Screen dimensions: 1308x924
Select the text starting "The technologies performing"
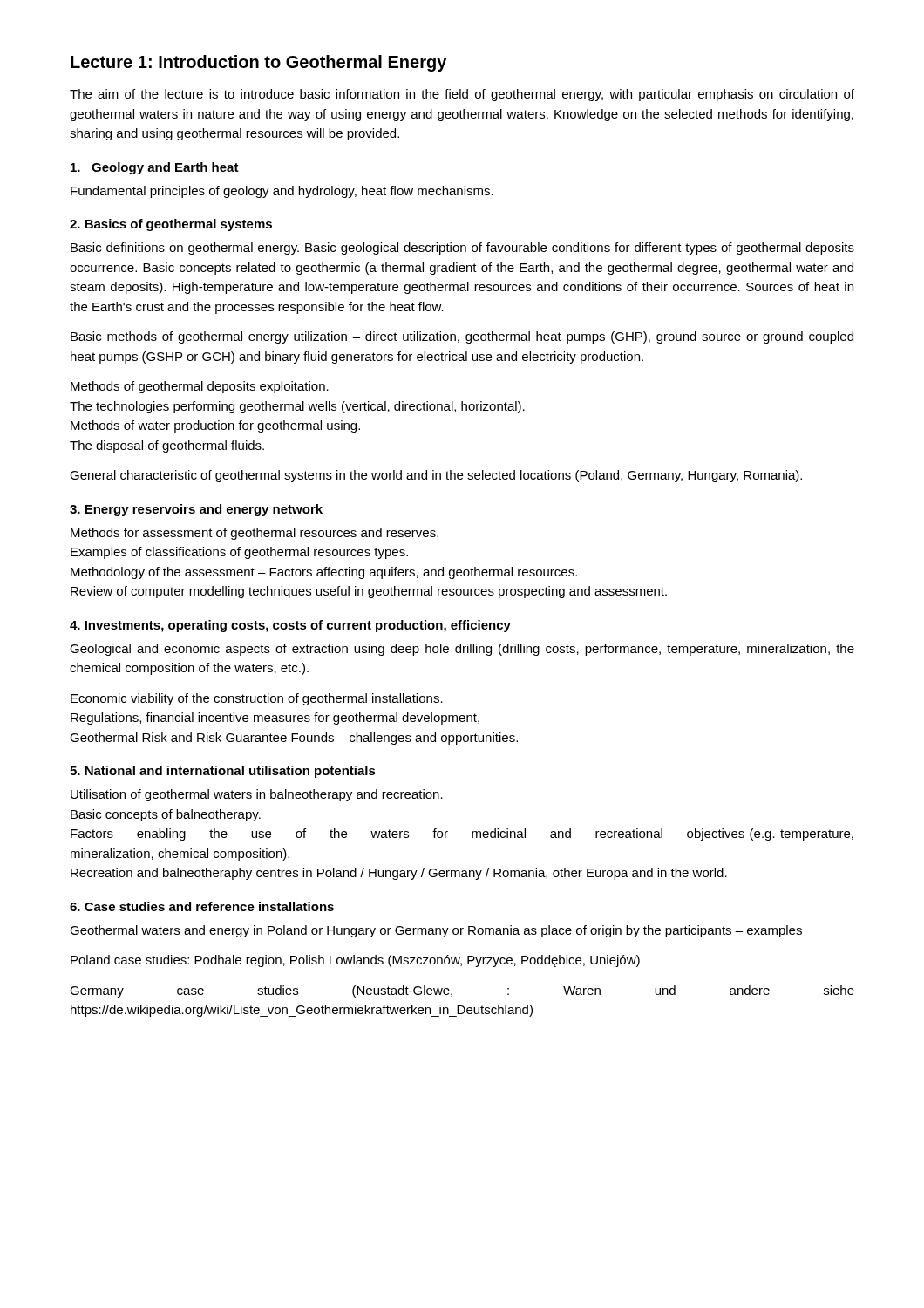pyautogui.click(x=298, y=405)
